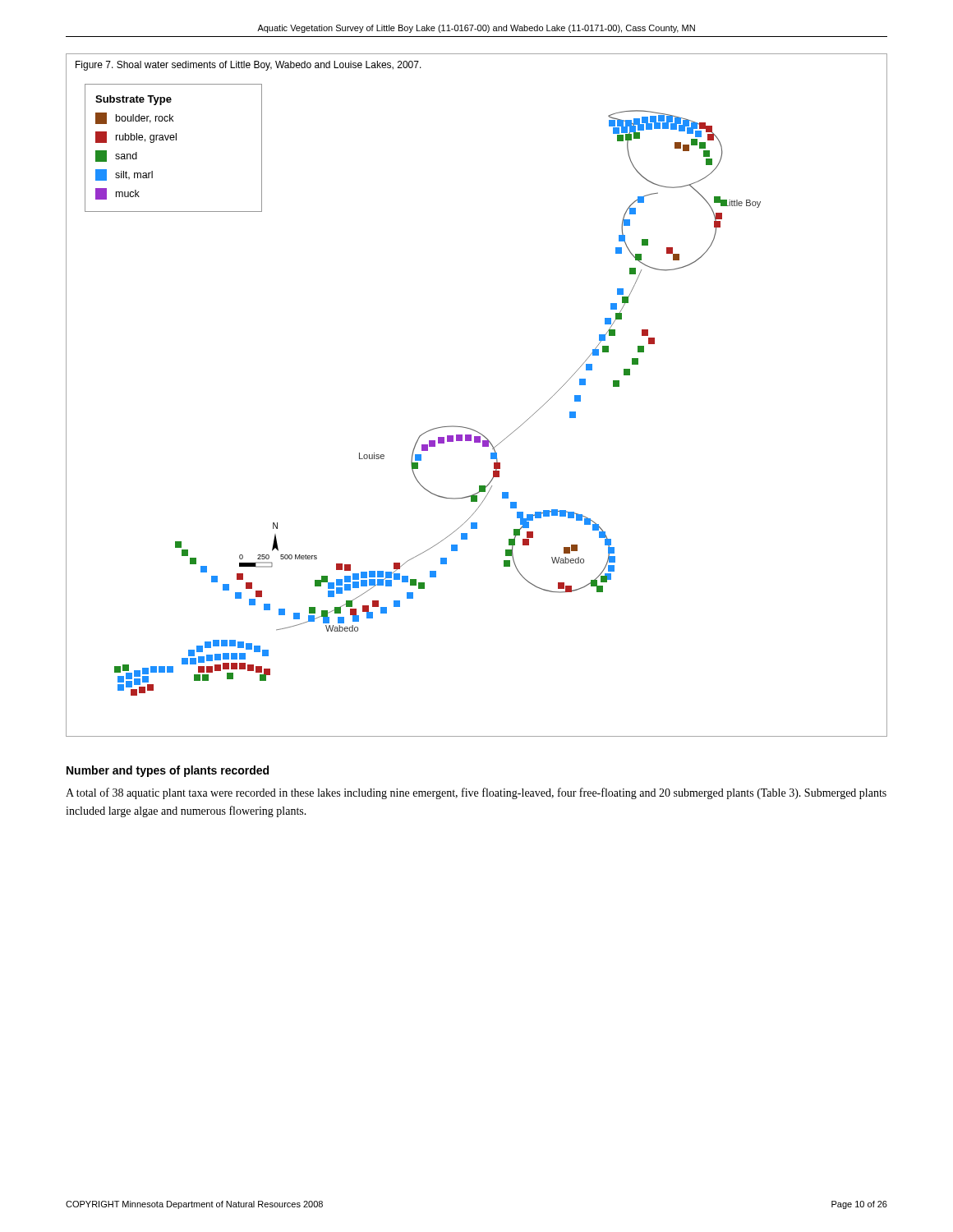The width and height of the screenshot is (953, 1232).
Task: Locate the block of text that opens with "A total of 38"
Action: 476,802
